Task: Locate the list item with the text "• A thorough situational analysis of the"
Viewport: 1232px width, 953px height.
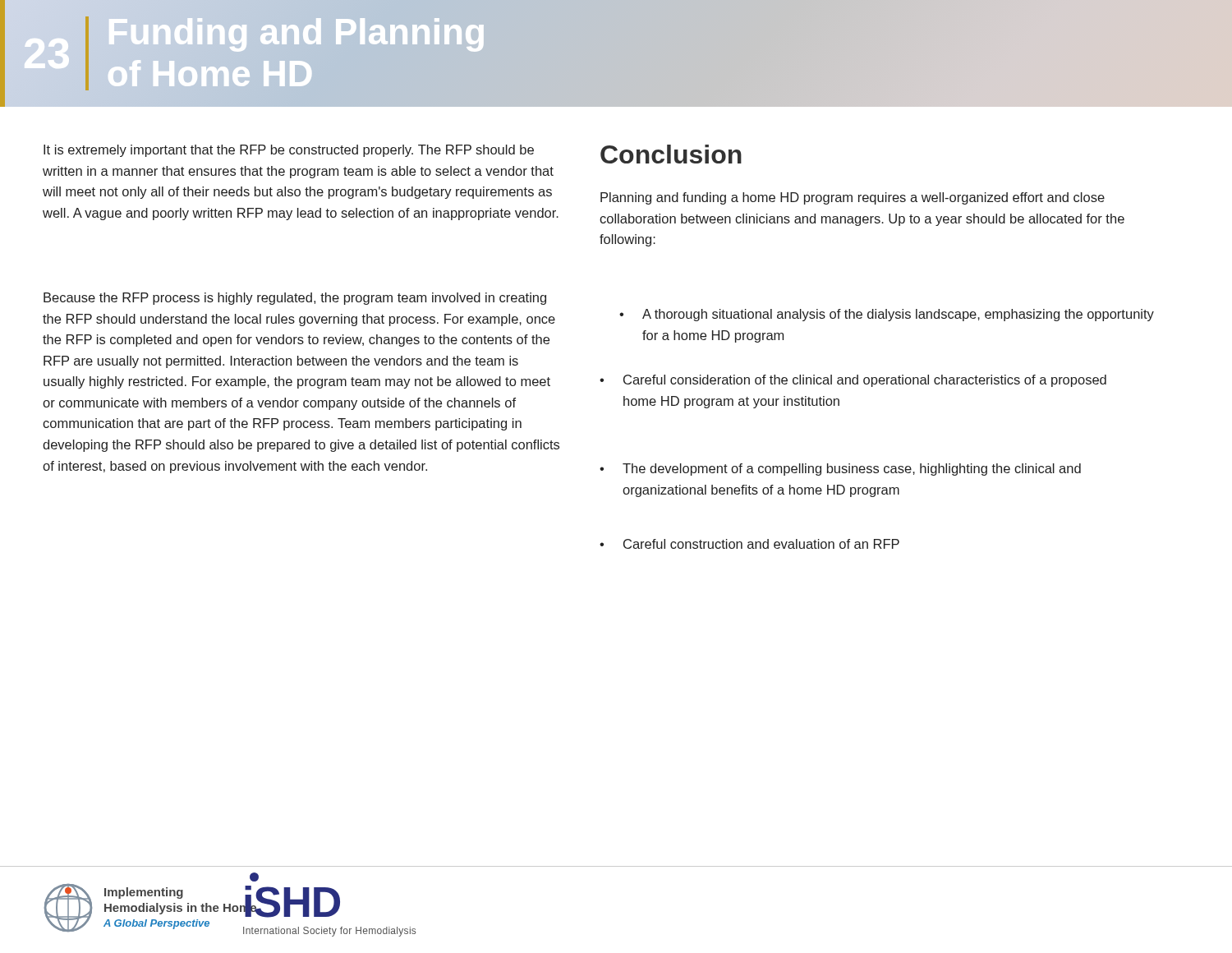Action: [890, 325]
